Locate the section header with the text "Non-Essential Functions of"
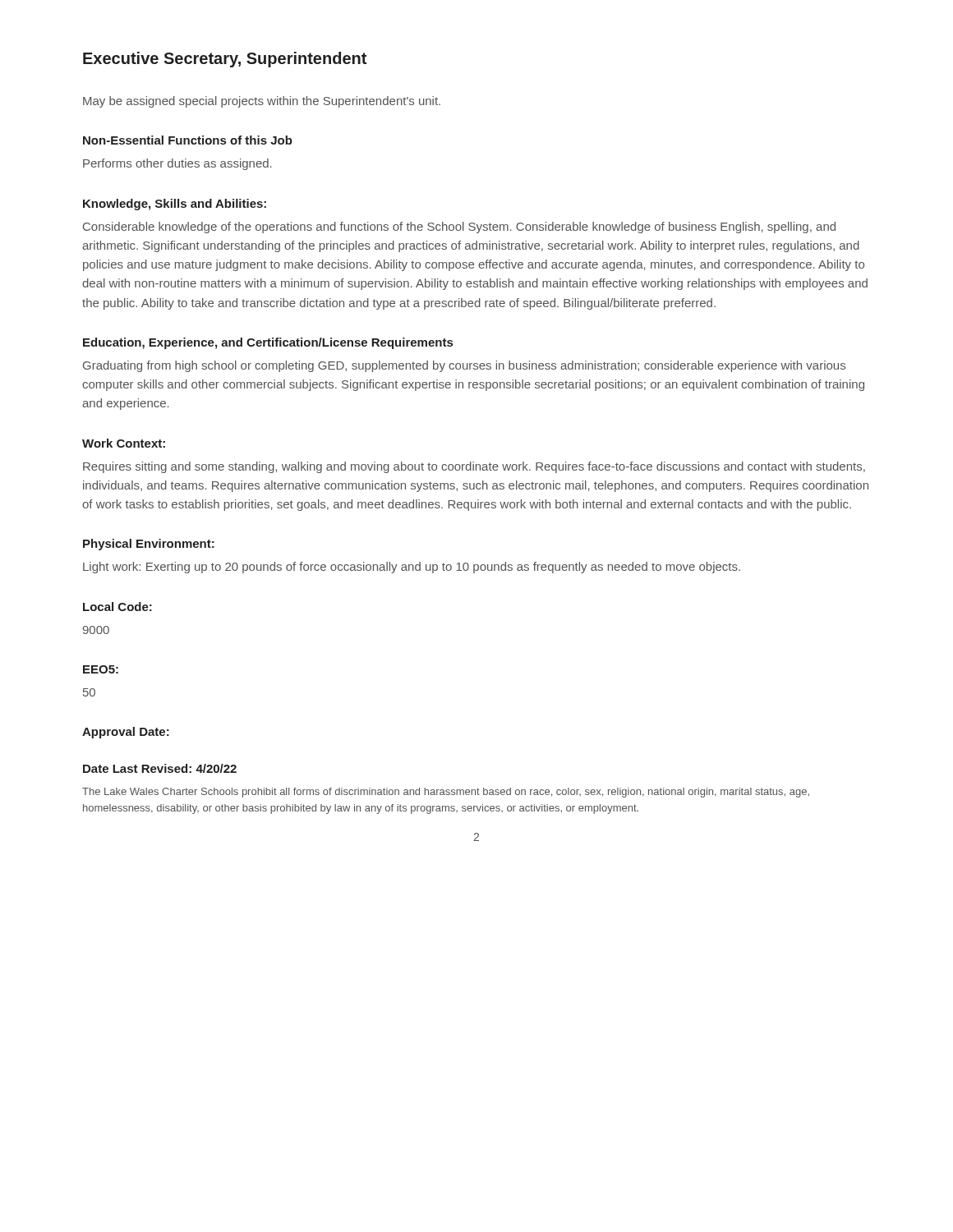The height and width of the screenshot is (1232, 953). 187,140
